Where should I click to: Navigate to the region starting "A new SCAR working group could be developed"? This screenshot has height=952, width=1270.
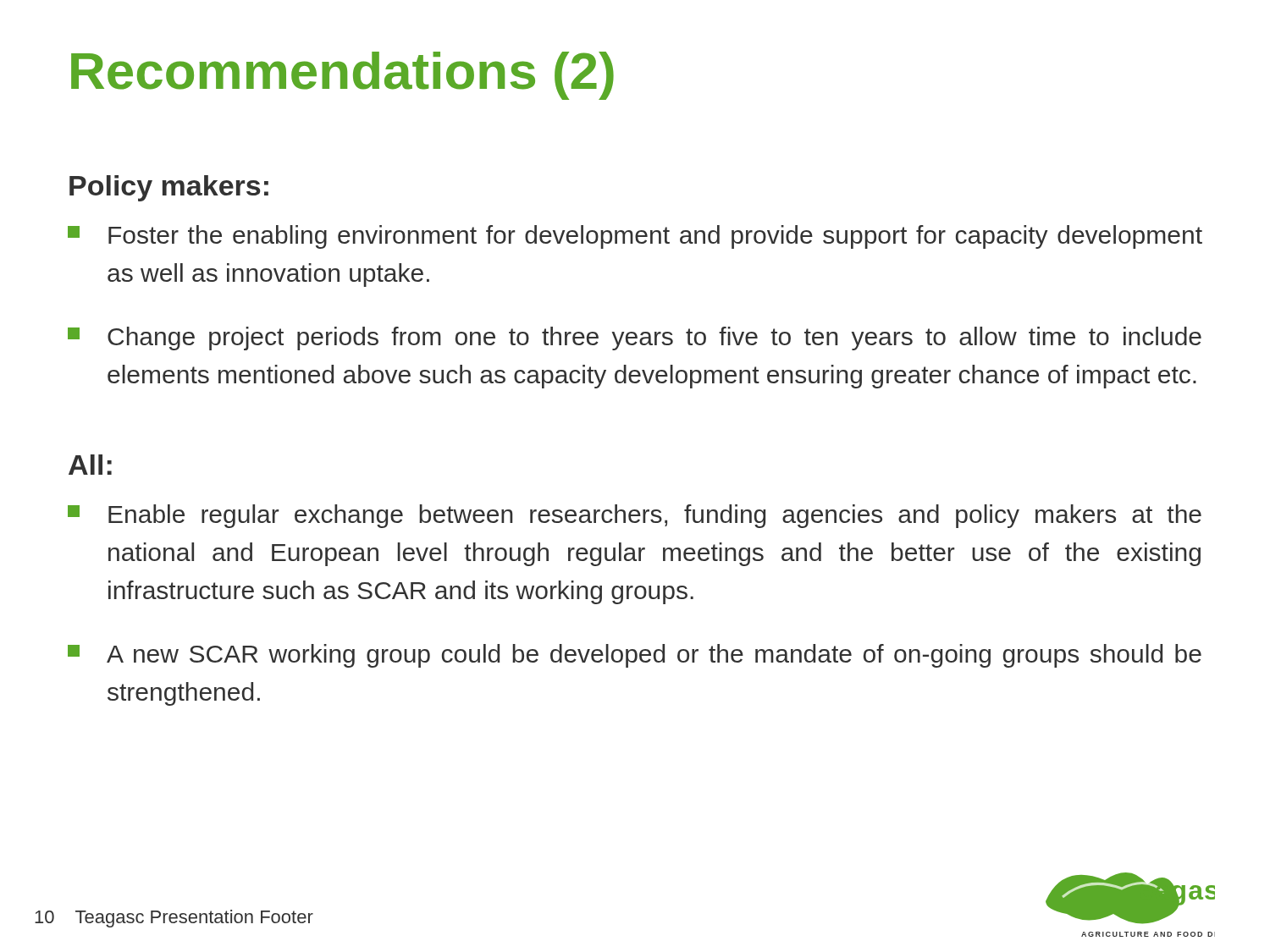(635, 673)
